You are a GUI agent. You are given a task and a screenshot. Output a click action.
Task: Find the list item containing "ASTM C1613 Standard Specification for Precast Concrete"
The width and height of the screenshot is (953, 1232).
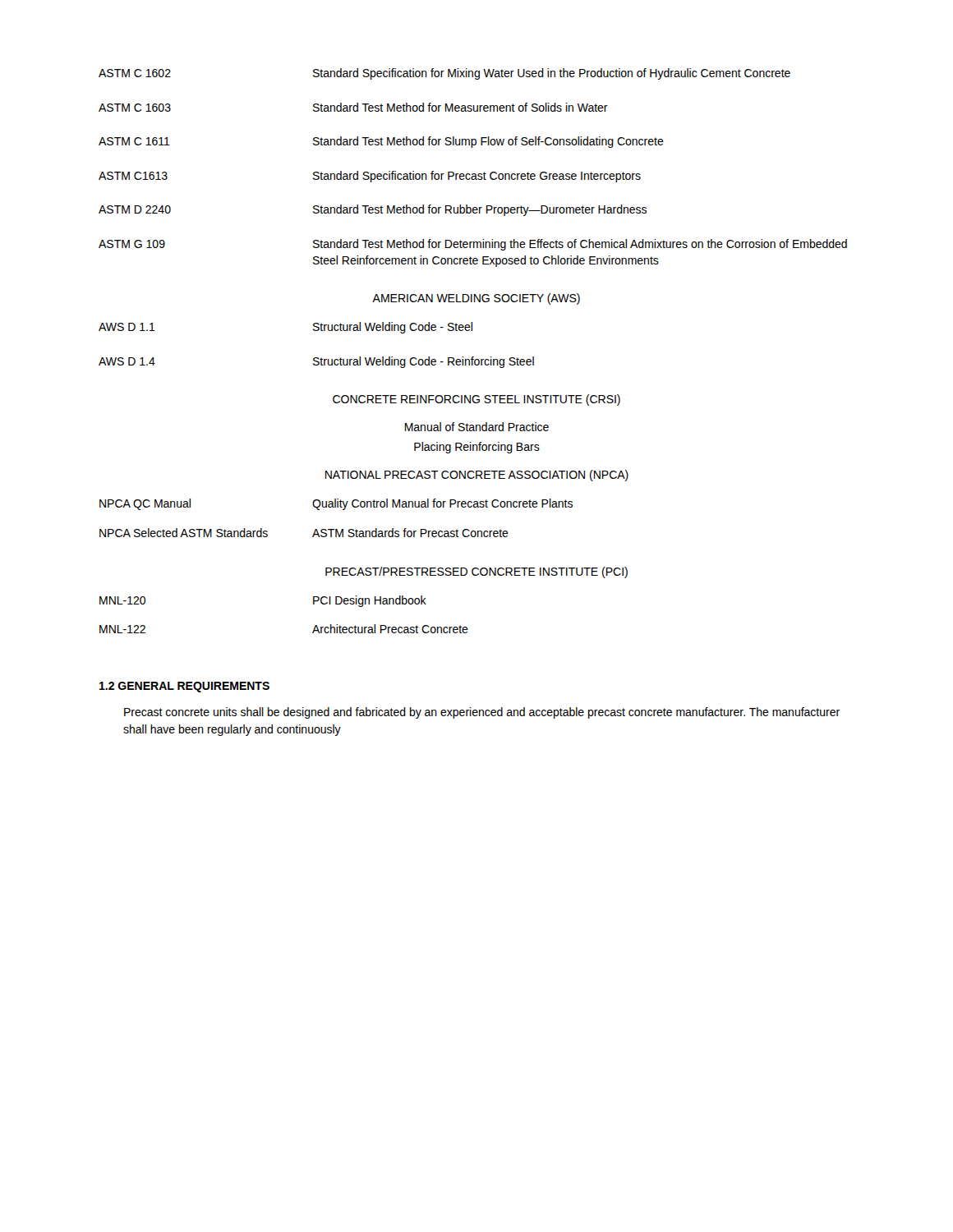point(476,176)
